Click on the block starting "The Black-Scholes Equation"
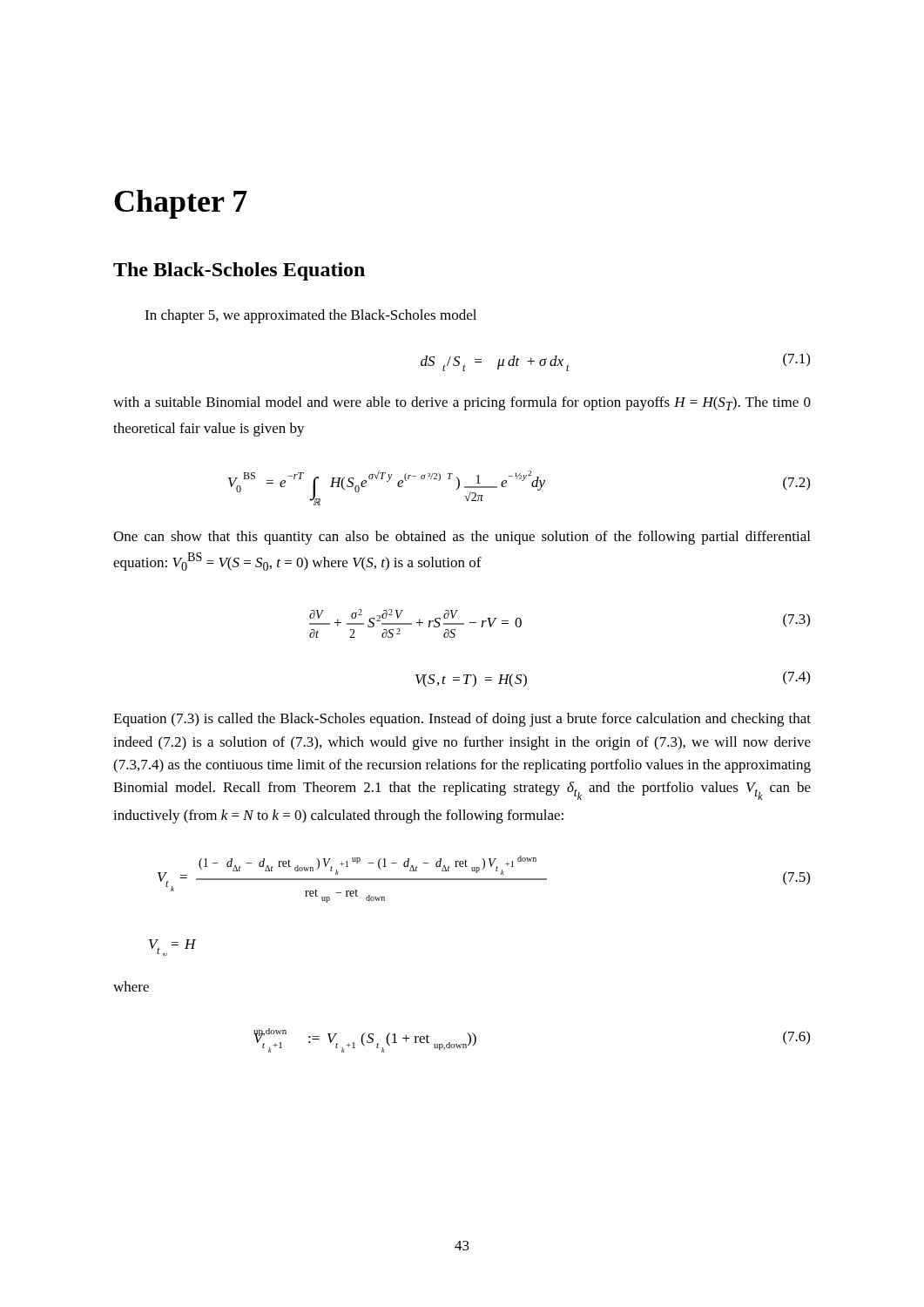This screenshot has height=1307, width=924. click(x=239, y=269)
